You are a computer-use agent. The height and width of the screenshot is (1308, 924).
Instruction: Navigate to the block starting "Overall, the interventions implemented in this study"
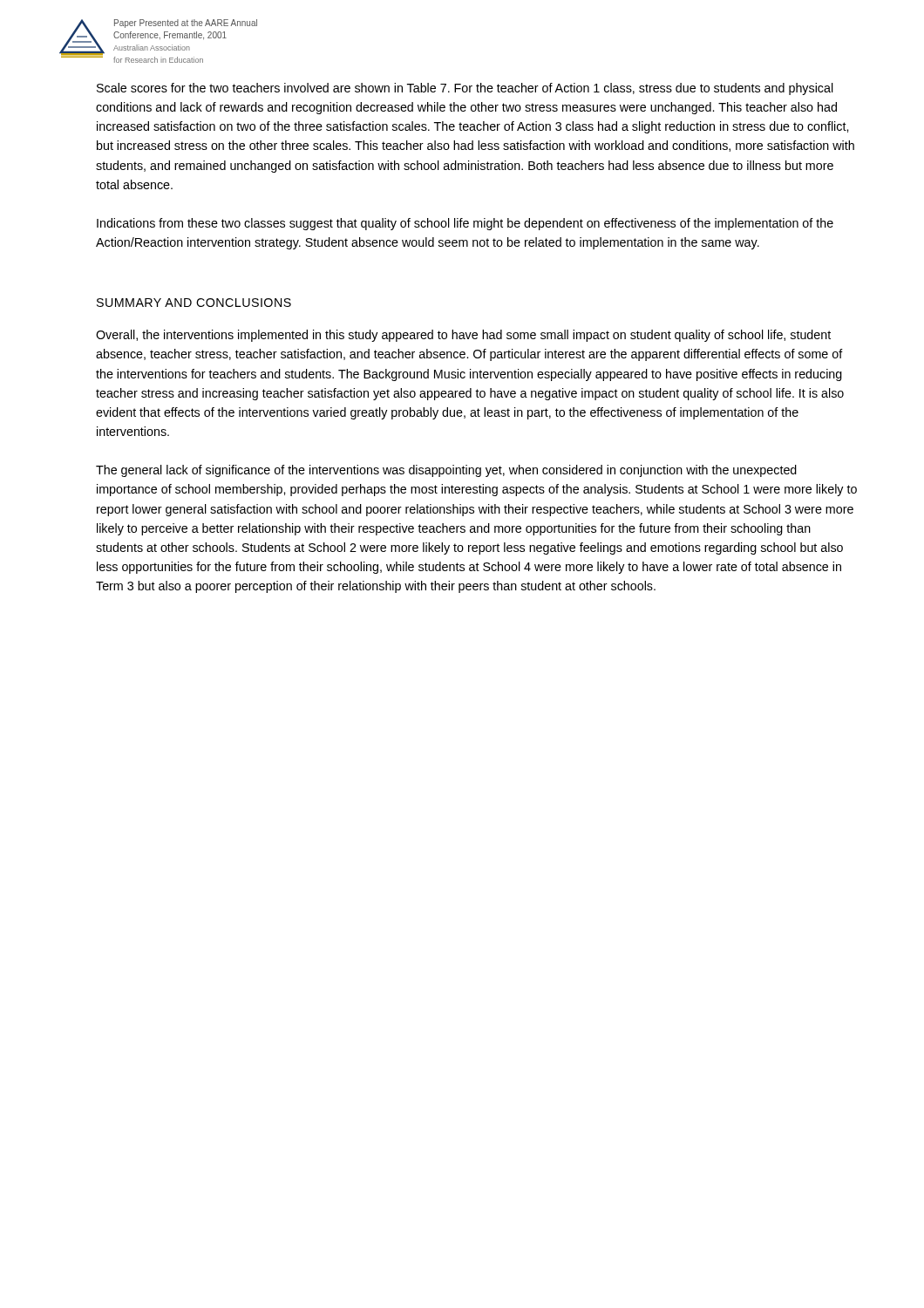click(x=470, y=383)
